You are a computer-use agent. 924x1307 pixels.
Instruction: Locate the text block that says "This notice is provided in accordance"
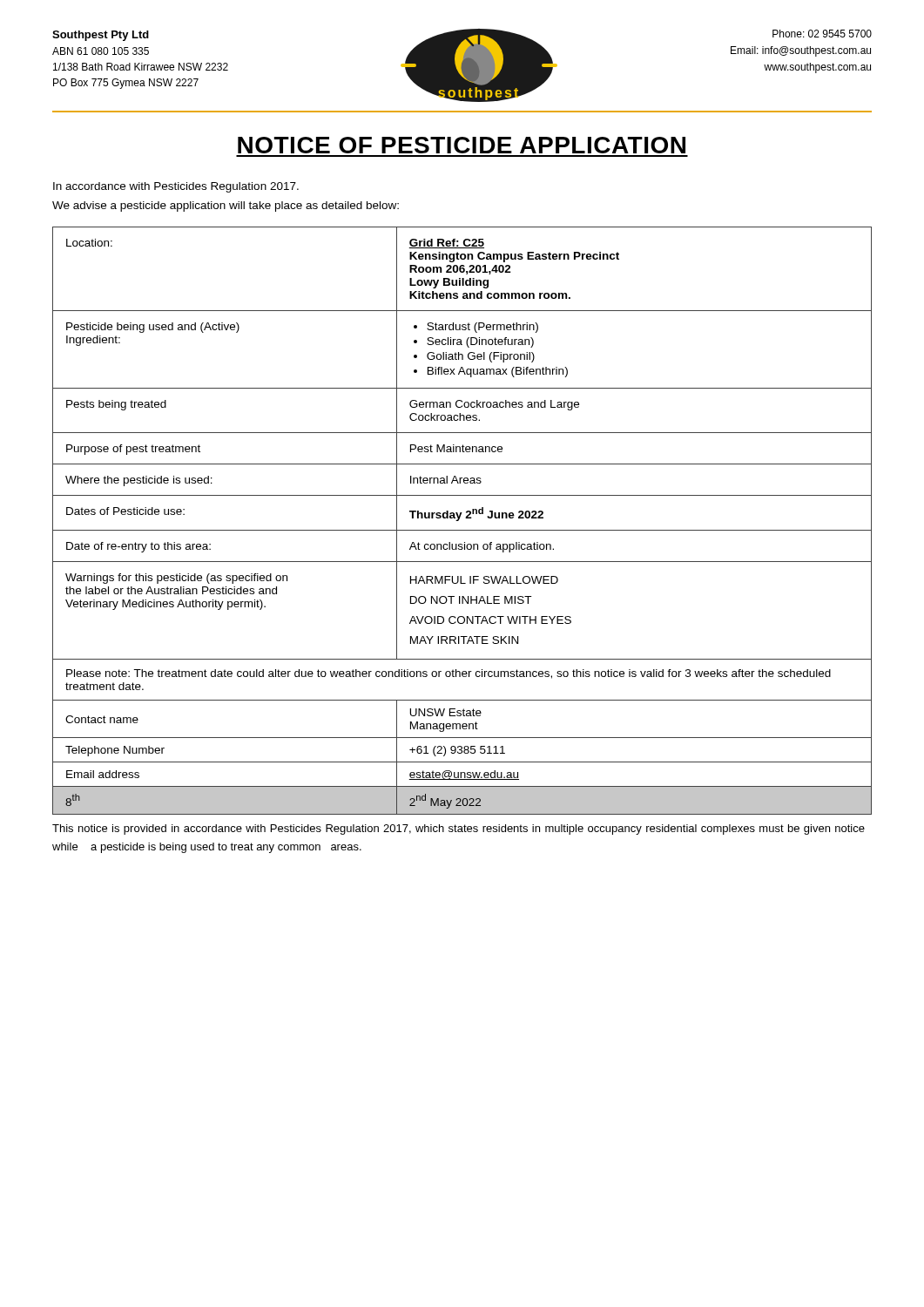coord(462,837)
